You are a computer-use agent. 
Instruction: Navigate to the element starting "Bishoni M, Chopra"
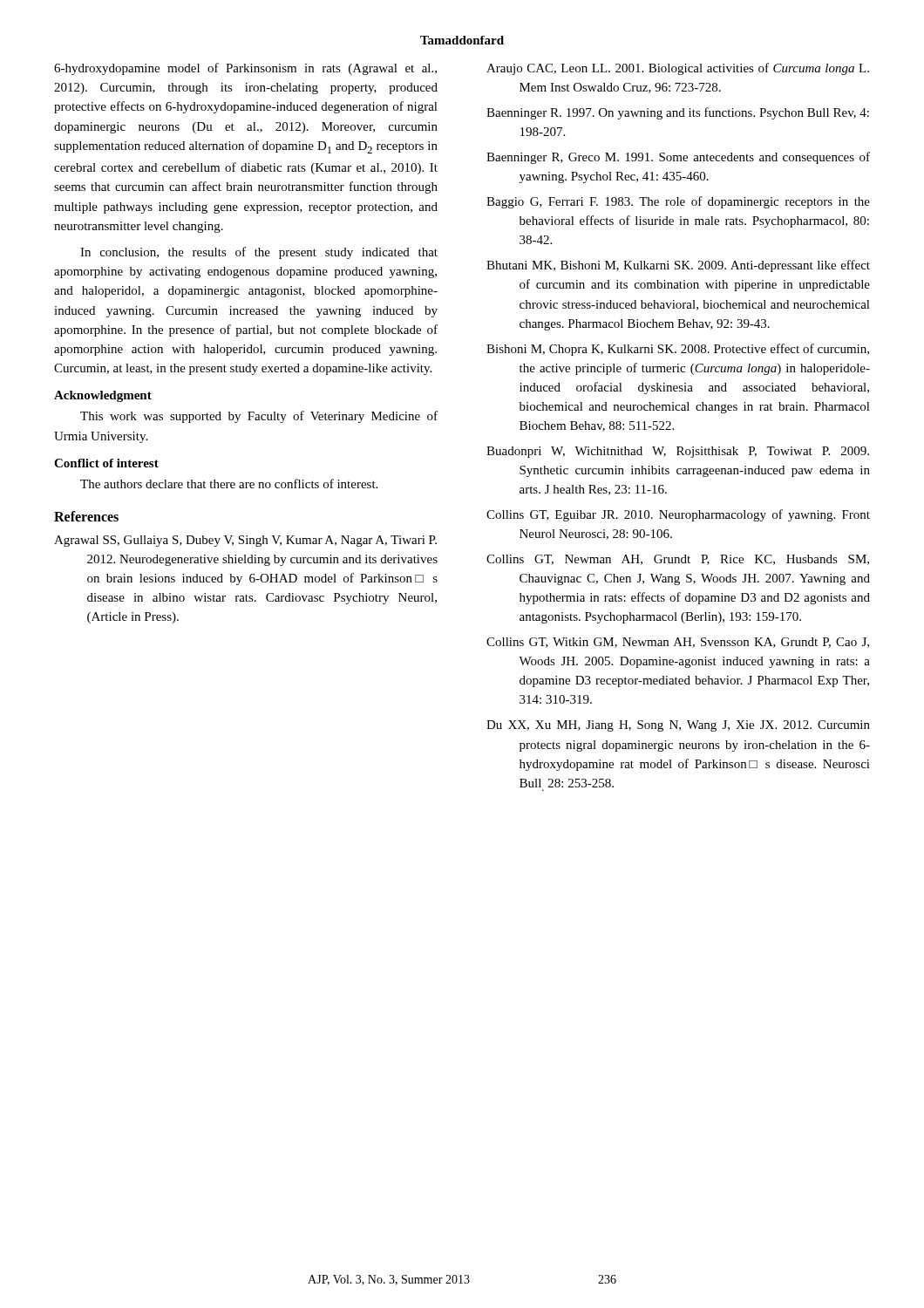678,387
